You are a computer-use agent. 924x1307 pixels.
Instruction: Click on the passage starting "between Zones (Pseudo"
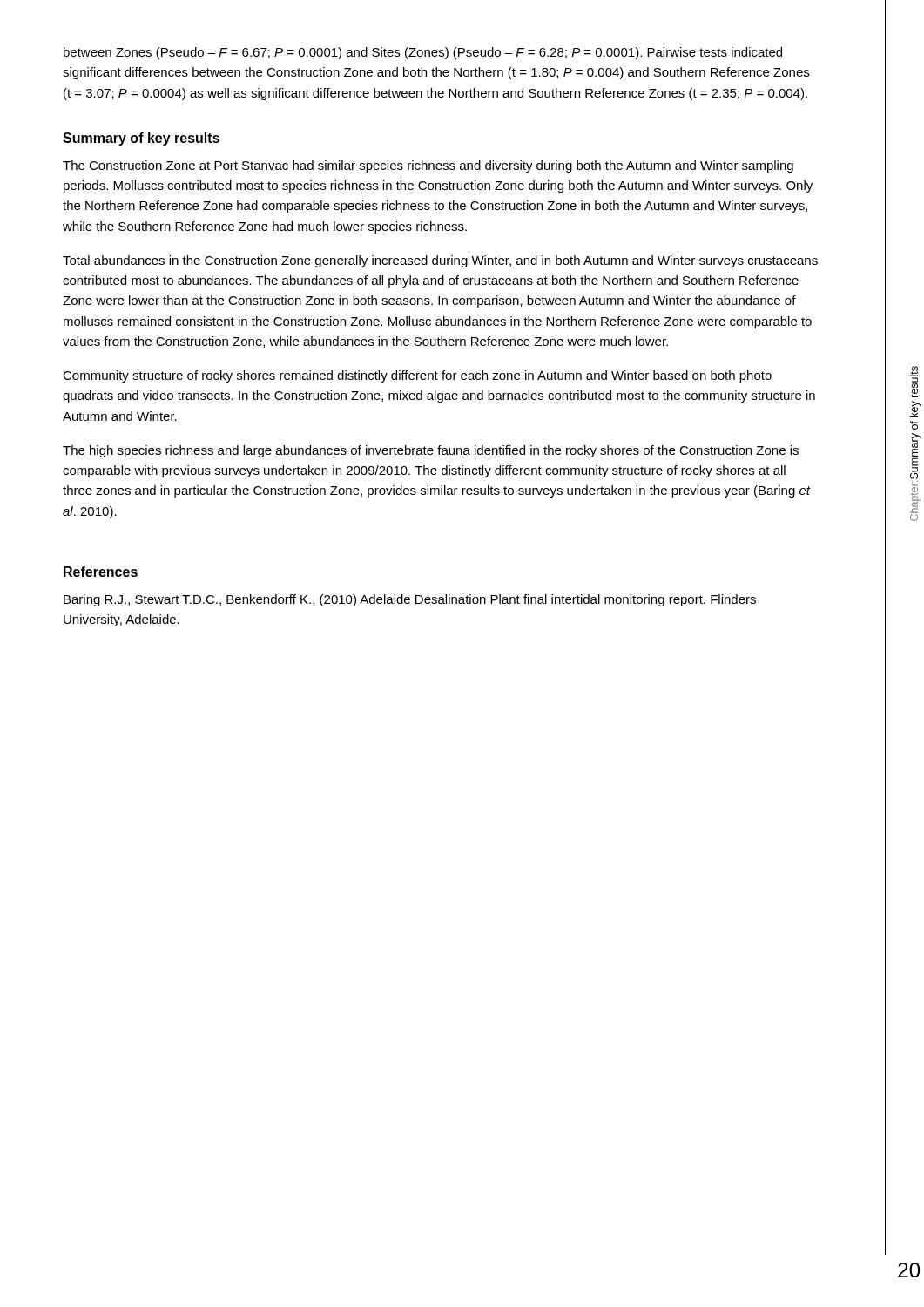(441, 72)
